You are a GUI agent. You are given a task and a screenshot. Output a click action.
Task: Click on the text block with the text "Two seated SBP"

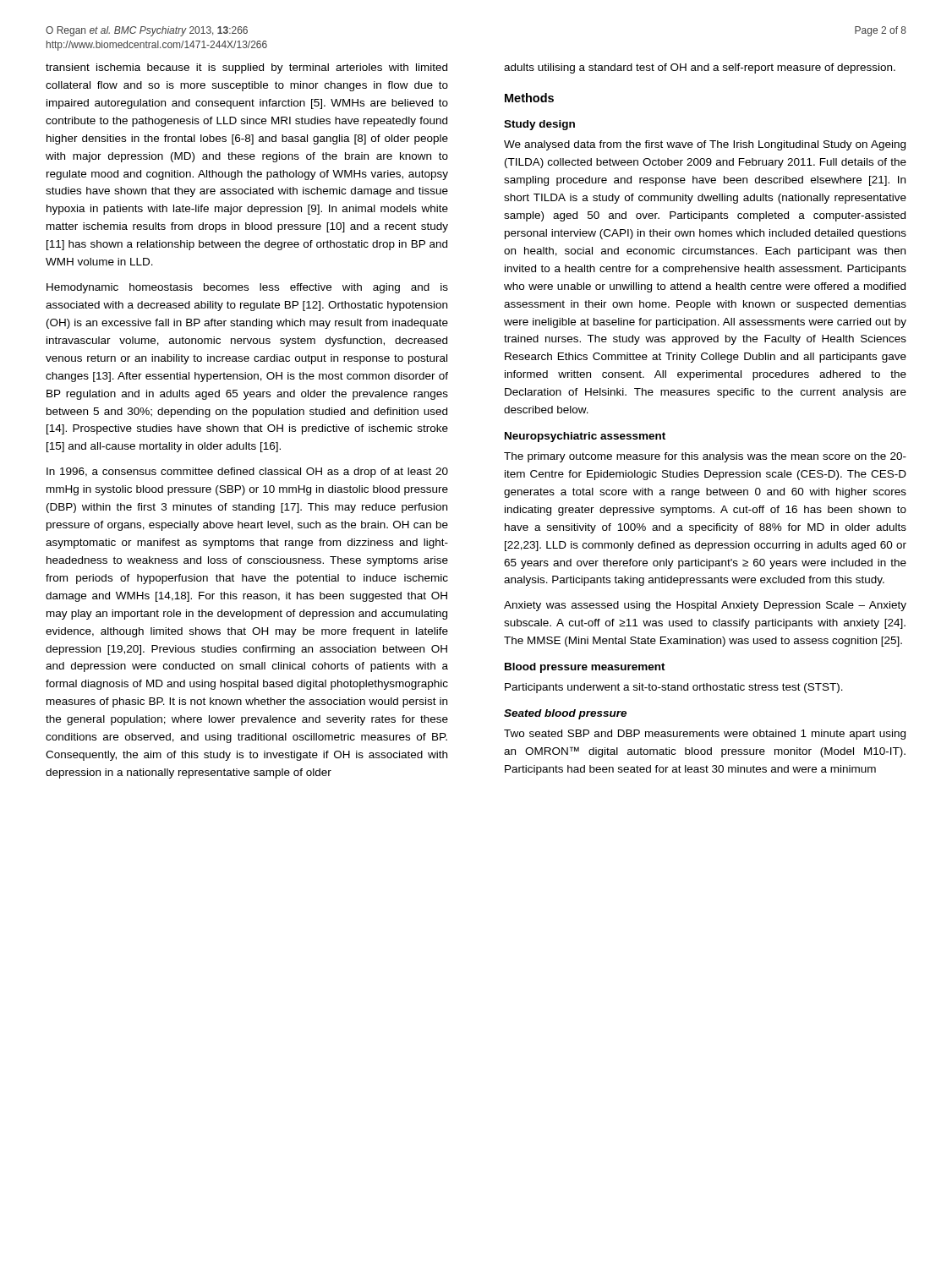pyautogui.click(x=705, y=752)
